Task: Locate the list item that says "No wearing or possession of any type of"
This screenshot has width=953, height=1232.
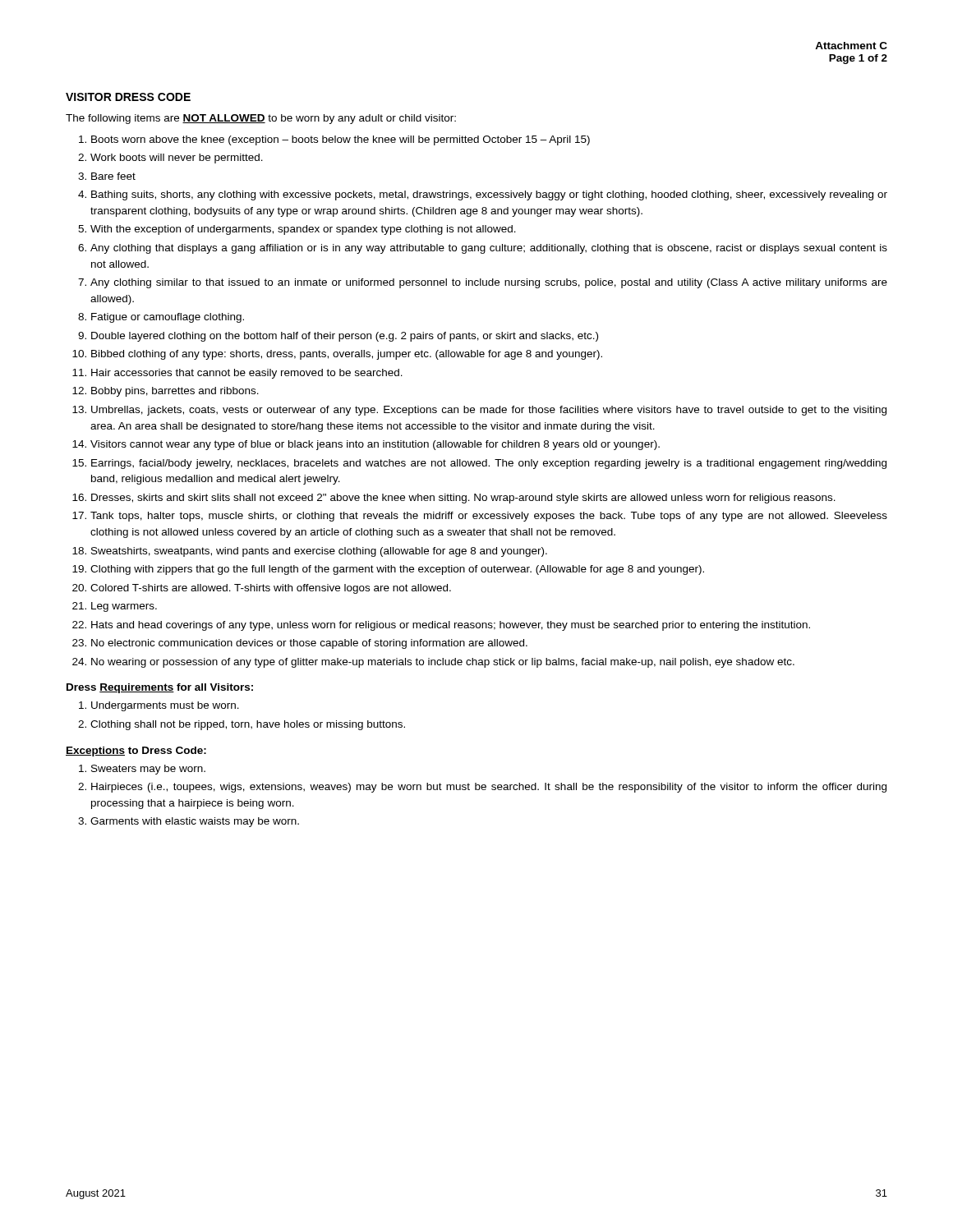Action: 443,661
